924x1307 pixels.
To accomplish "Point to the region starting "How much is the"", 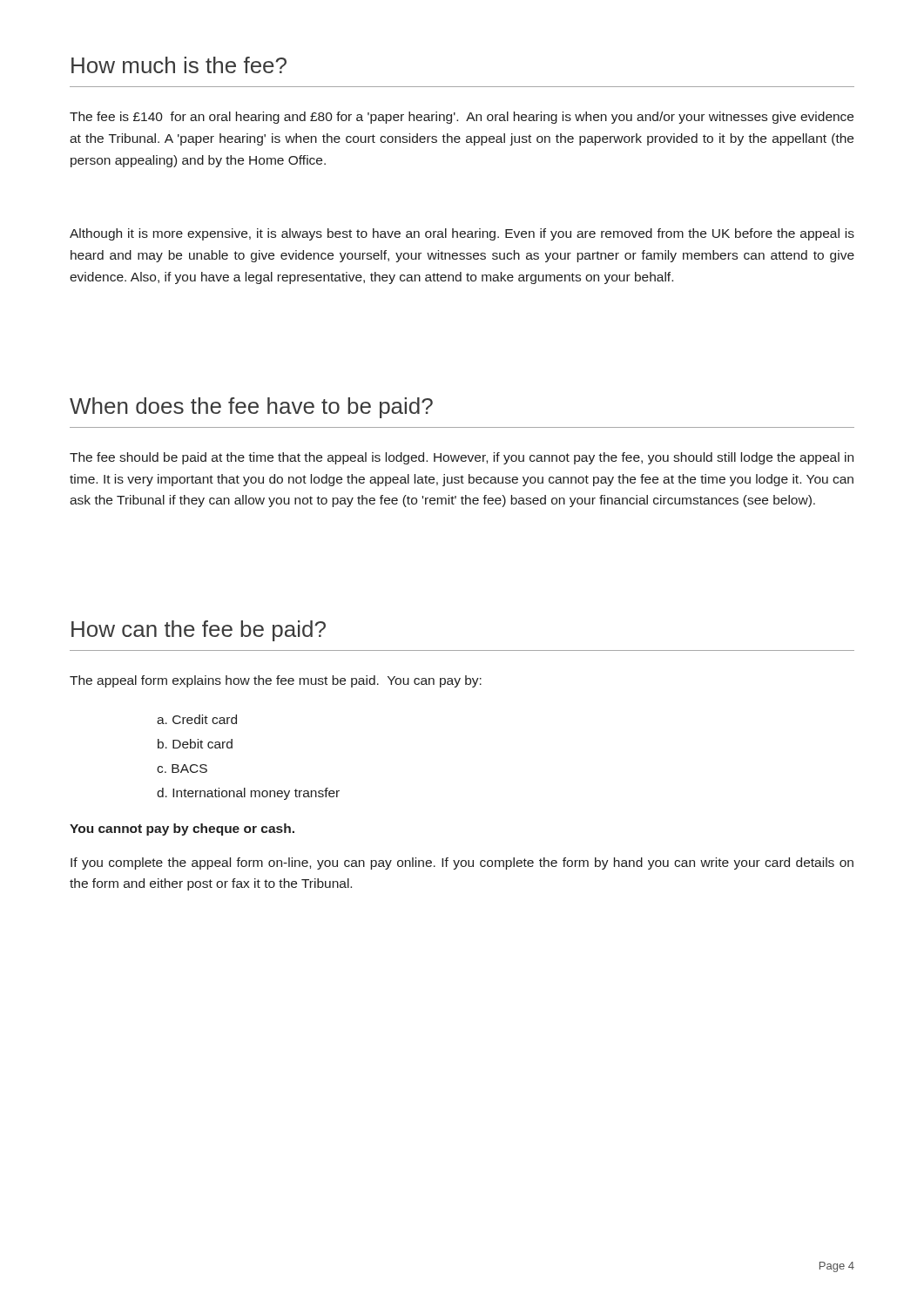I will point(179,65).
